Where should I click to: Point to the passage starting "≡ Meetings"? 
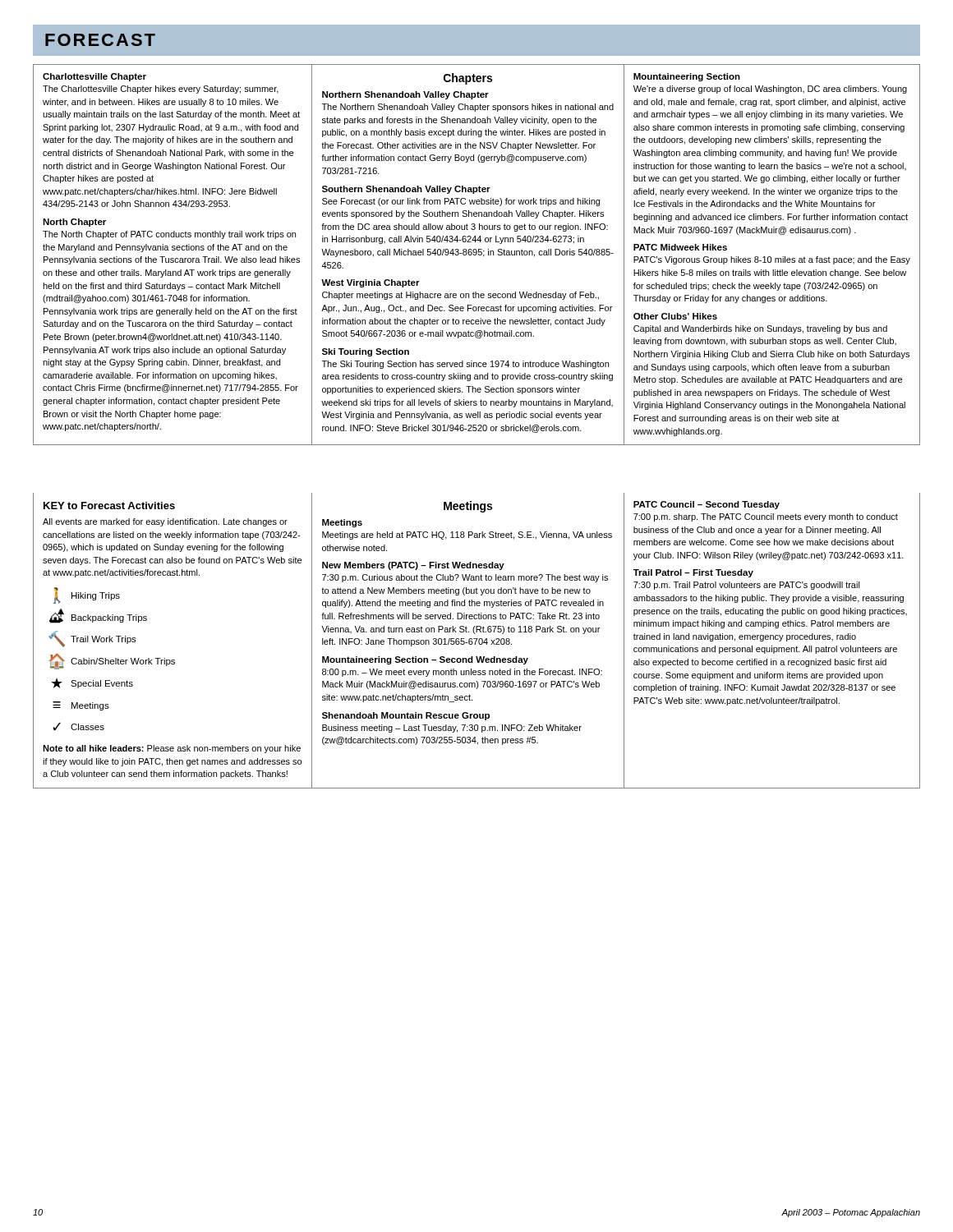(x=76, y=705)
